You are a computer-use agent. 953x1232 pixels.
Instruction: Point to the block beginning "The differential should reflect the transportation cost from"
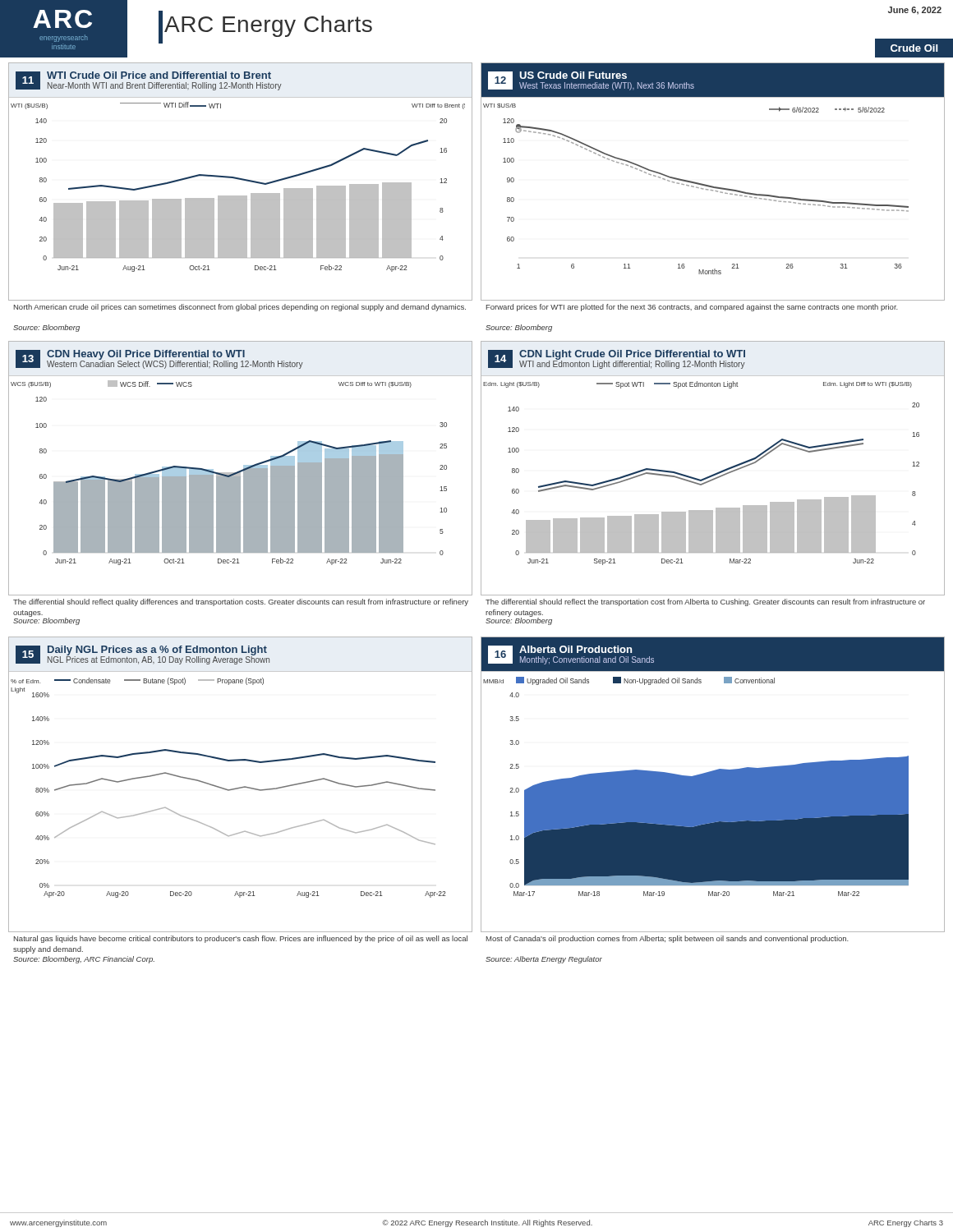705,607
